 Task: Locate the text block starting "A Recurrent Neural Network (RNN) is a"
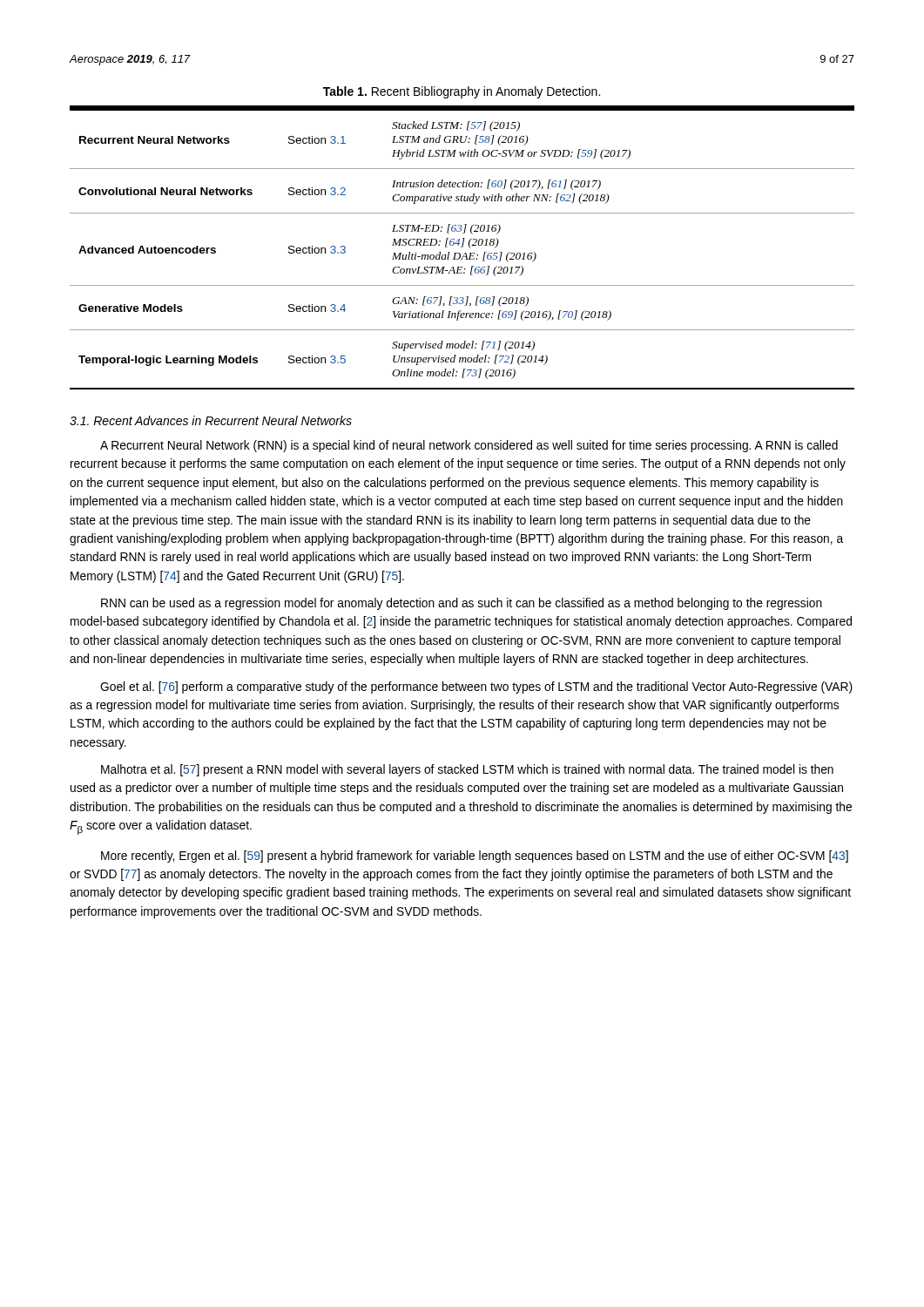click(462, 511)
